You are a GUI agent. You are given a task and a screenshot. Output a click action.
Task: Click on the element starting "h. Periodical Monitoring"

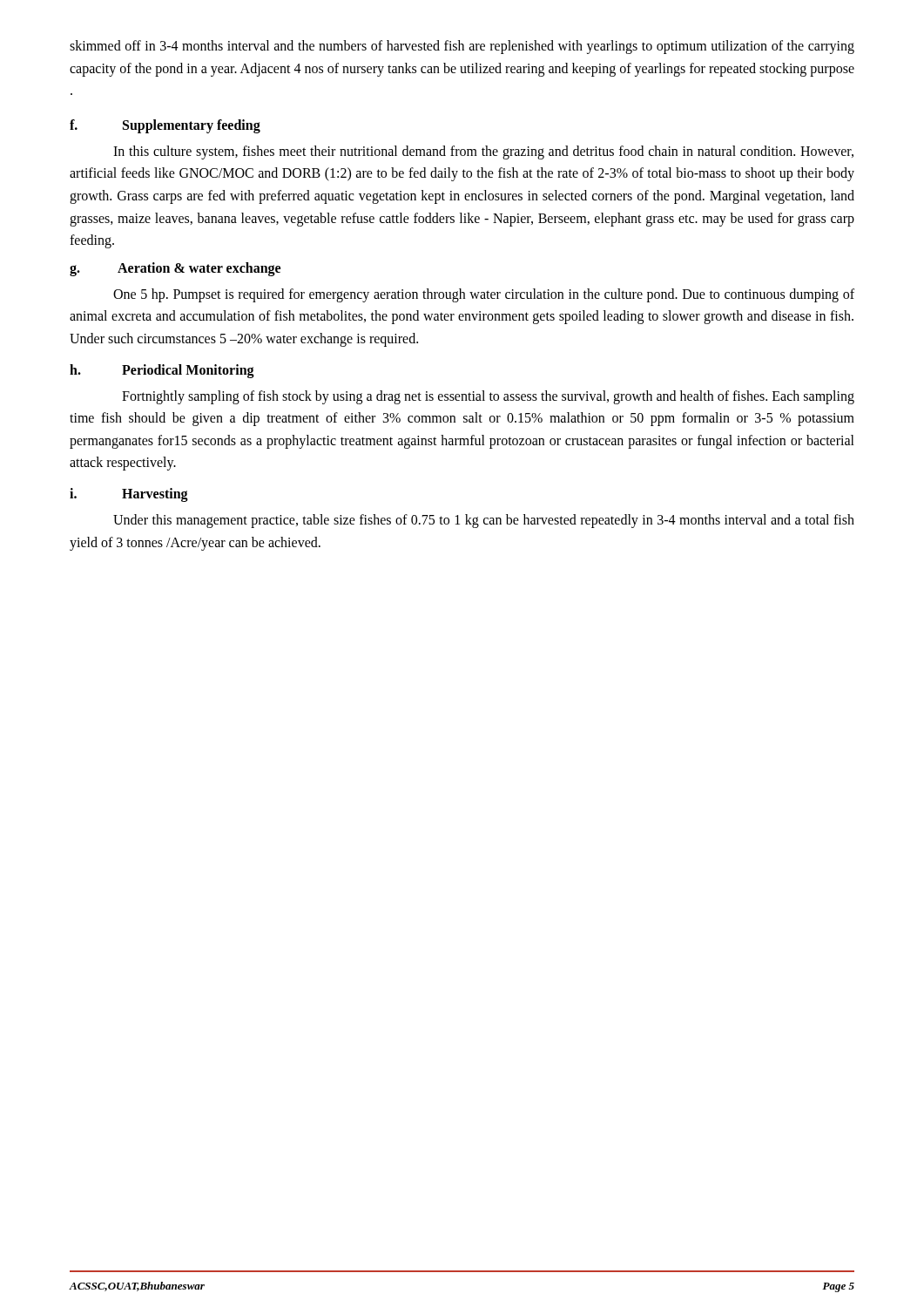(162, 370)
